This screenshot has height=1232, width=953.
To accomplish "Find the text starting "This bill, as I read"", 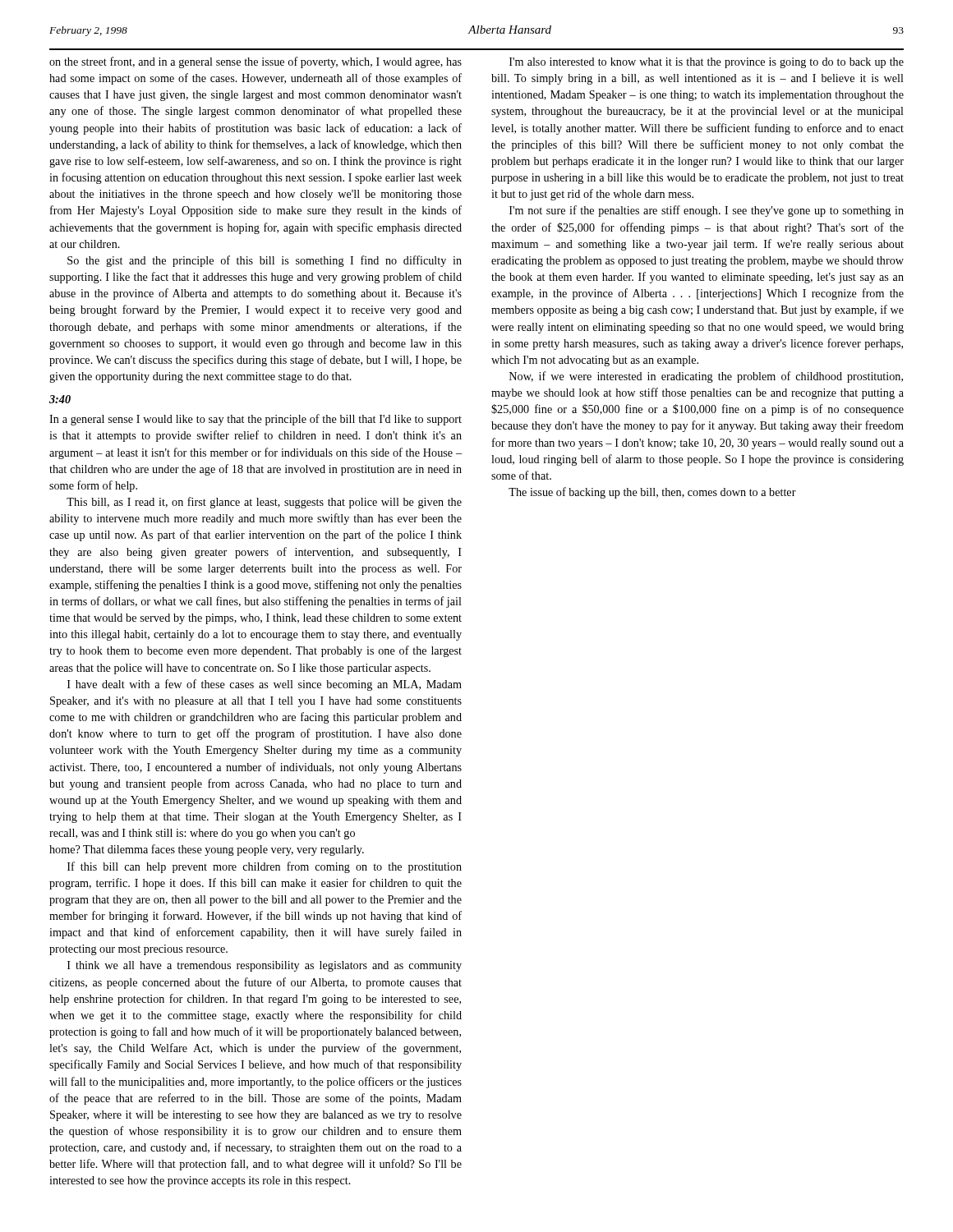I will [x=255, y=585].
